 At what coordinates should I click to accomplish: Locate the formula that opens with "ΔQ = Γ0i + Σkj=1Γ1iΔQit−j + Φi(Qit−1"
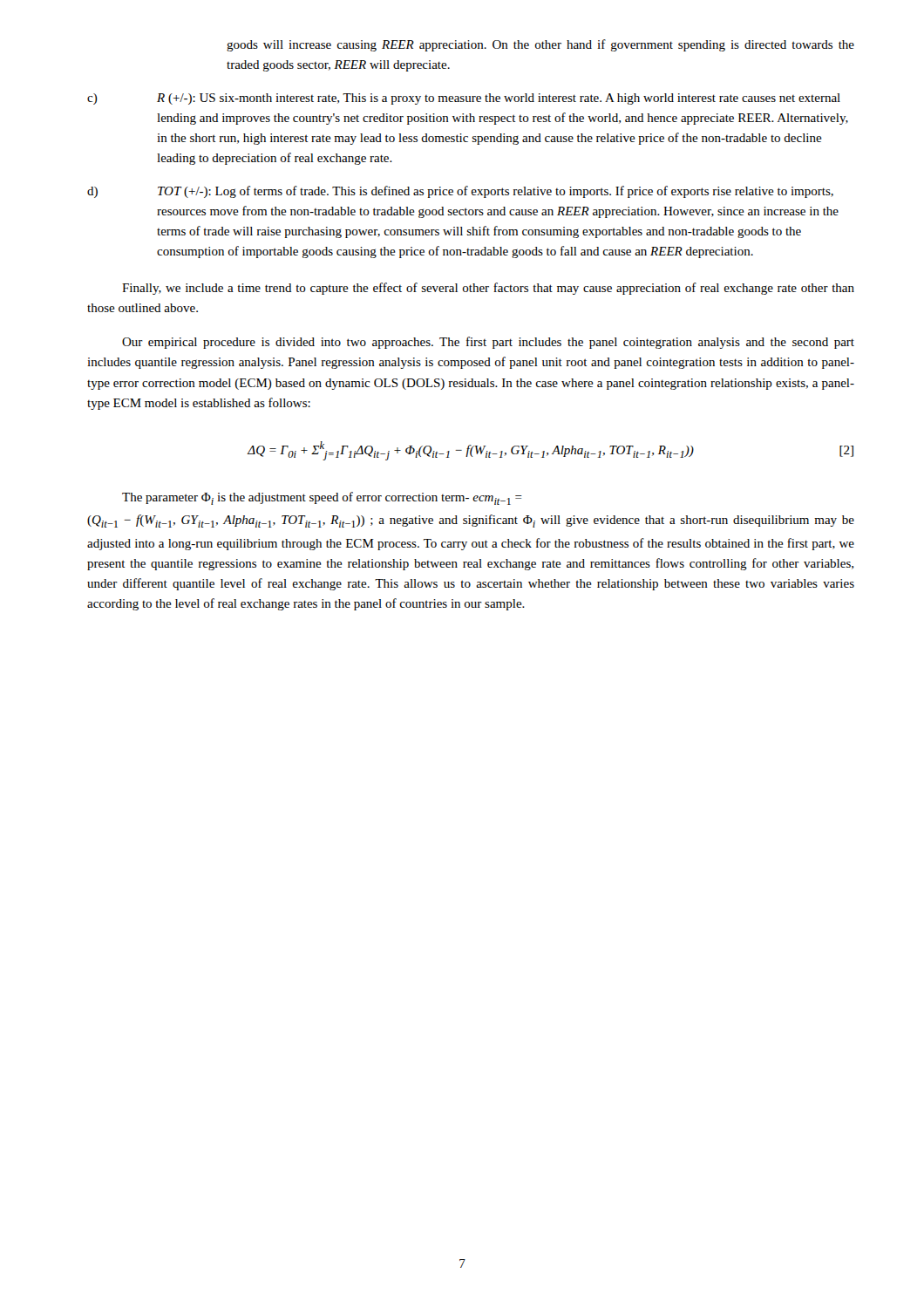coord(551,450)
